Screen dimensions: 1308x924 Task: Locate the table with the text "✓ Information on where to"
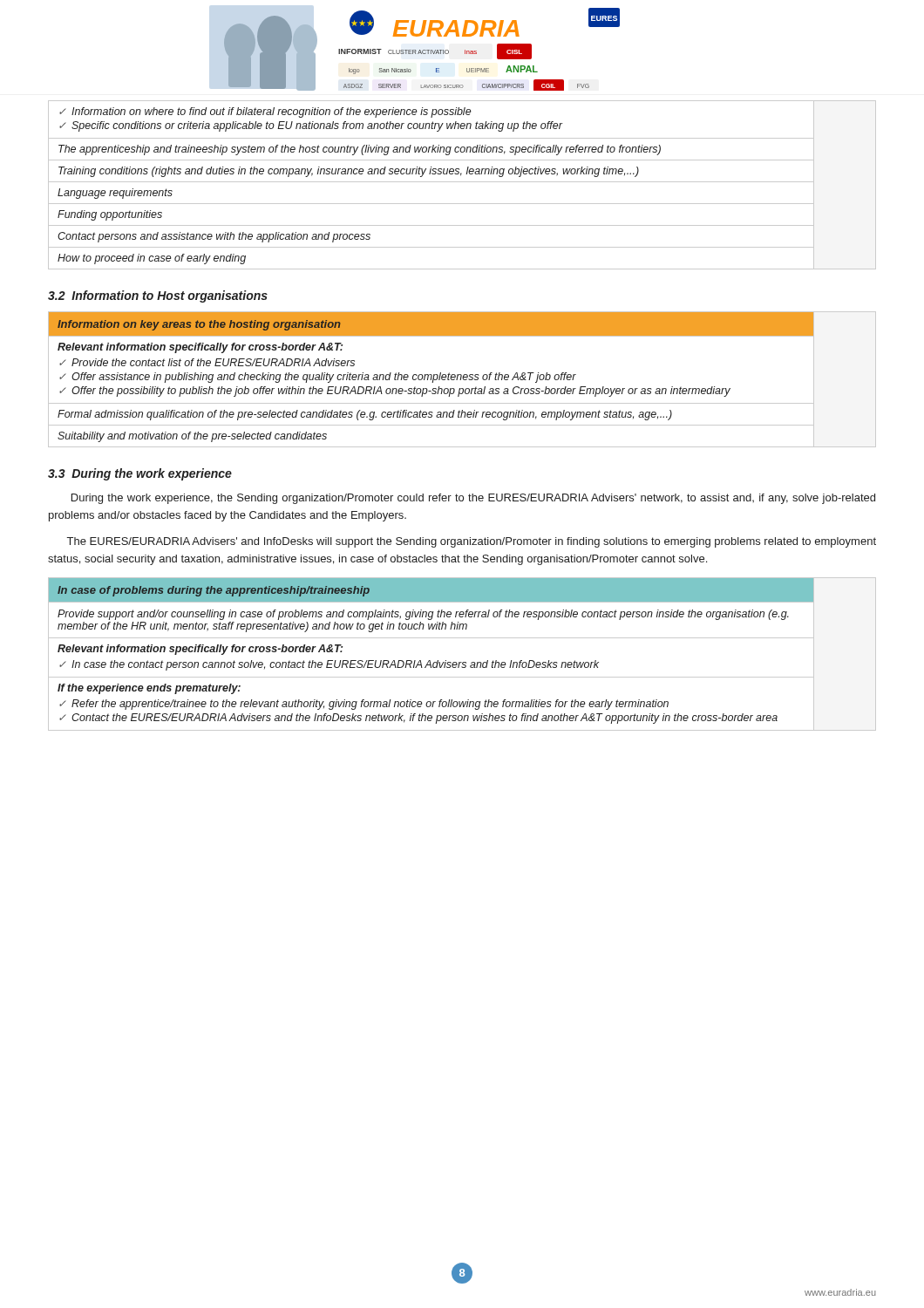tap(462, 185)
